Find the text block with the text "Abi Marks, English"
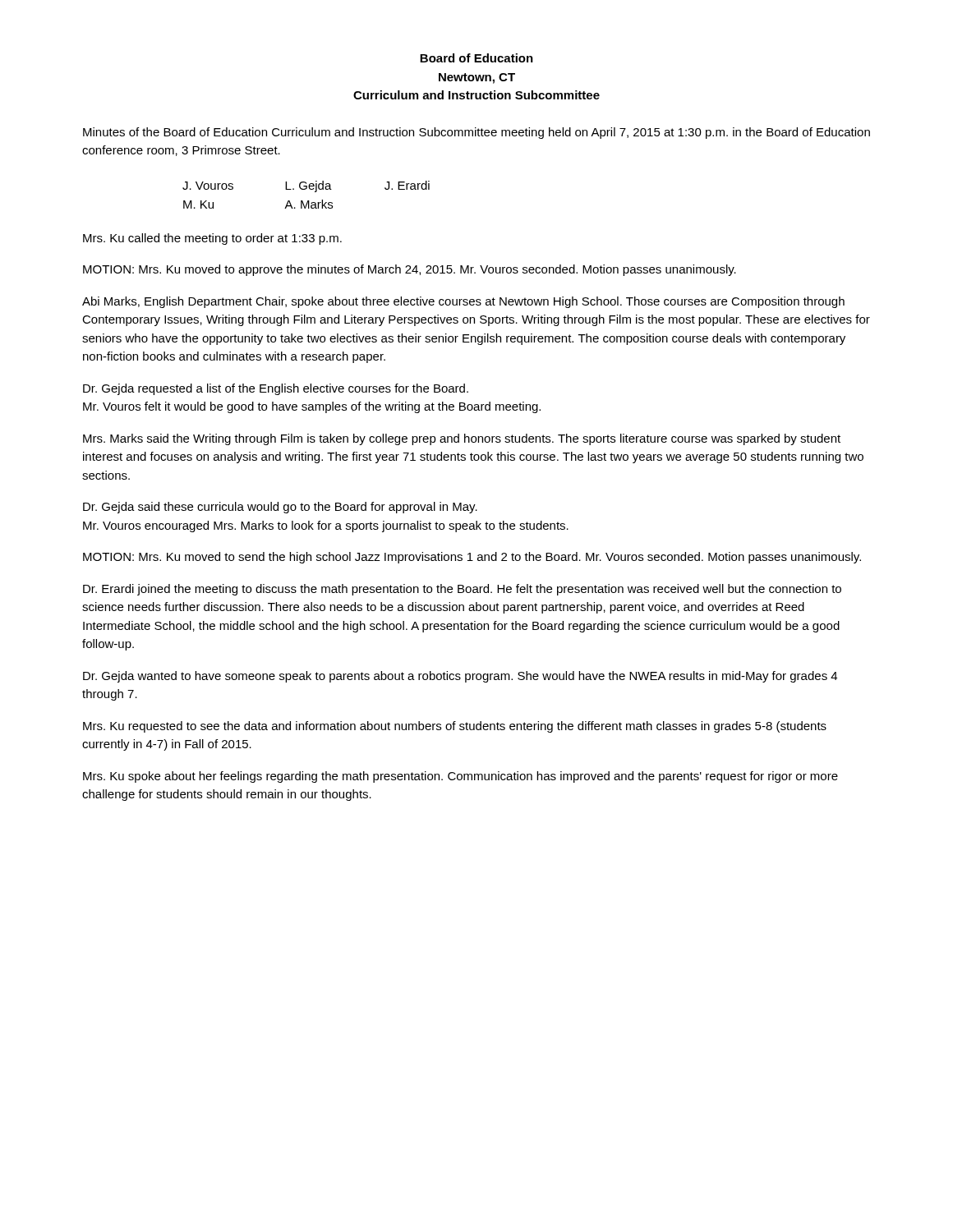953x1232 pixels. click(476, 328)
